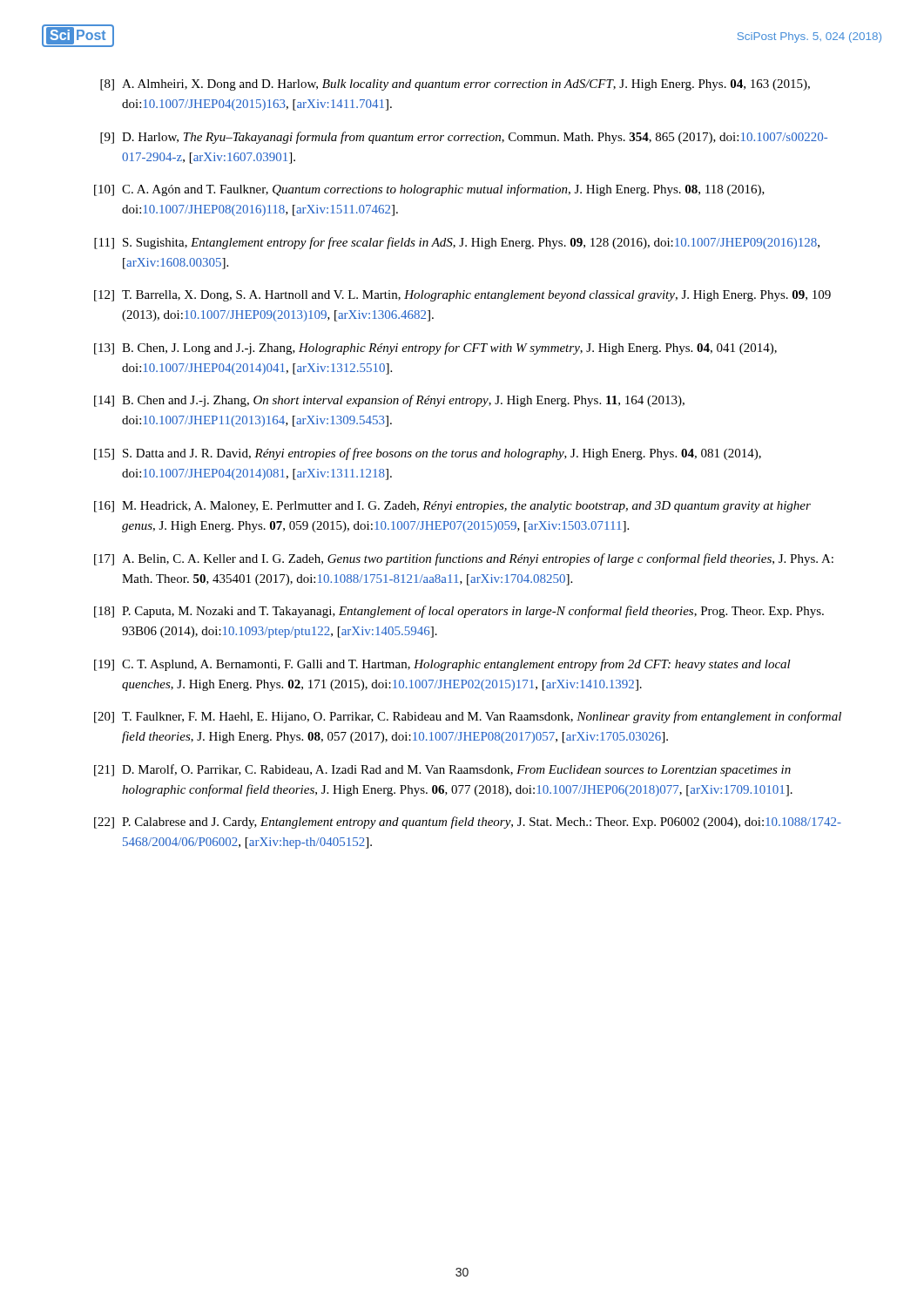Find the text starting "[21] D. Marolf,"

(462, 780)
